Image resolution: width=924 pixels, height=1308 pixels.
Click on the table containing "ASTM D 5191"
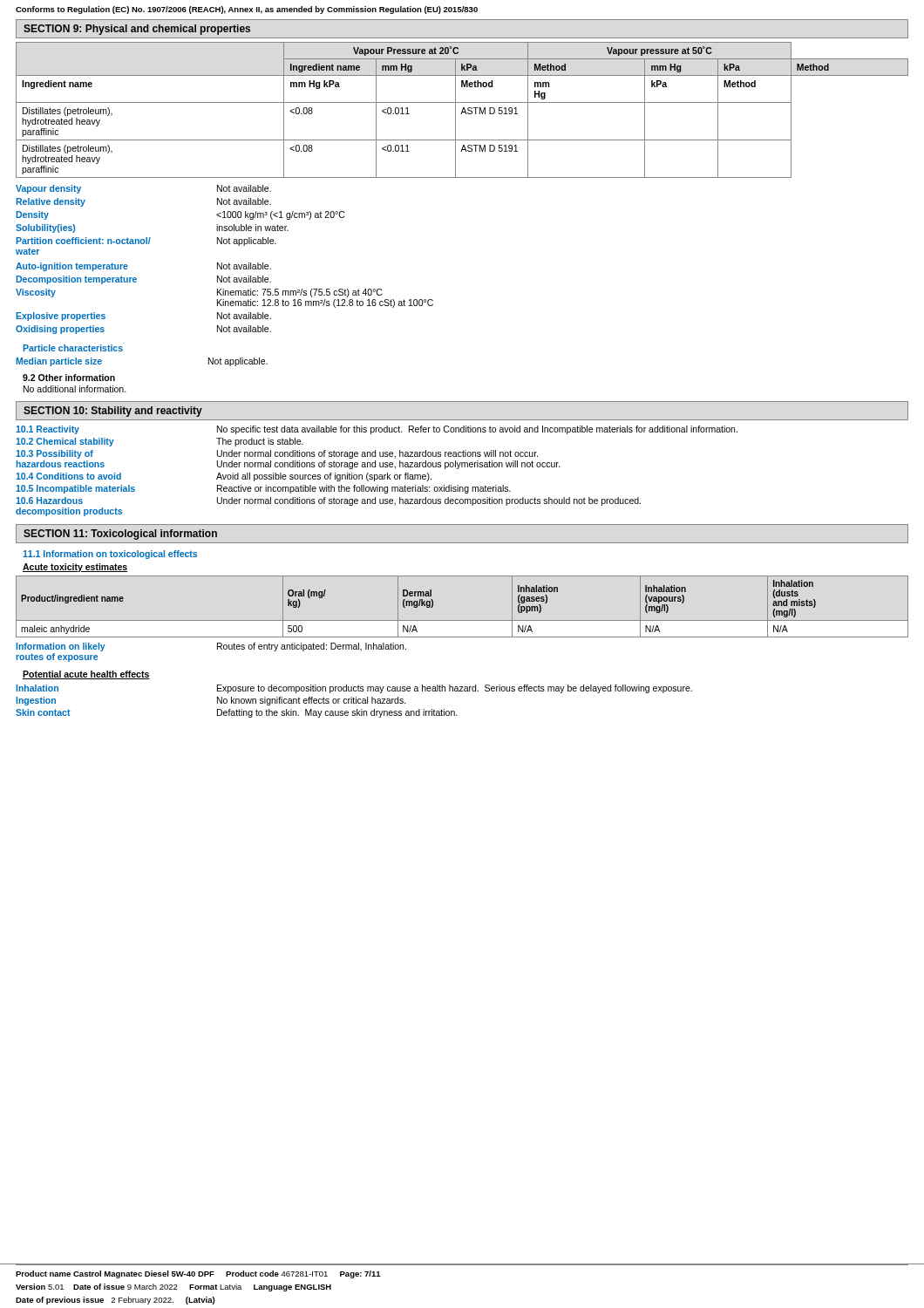click(x=462, y=110)
